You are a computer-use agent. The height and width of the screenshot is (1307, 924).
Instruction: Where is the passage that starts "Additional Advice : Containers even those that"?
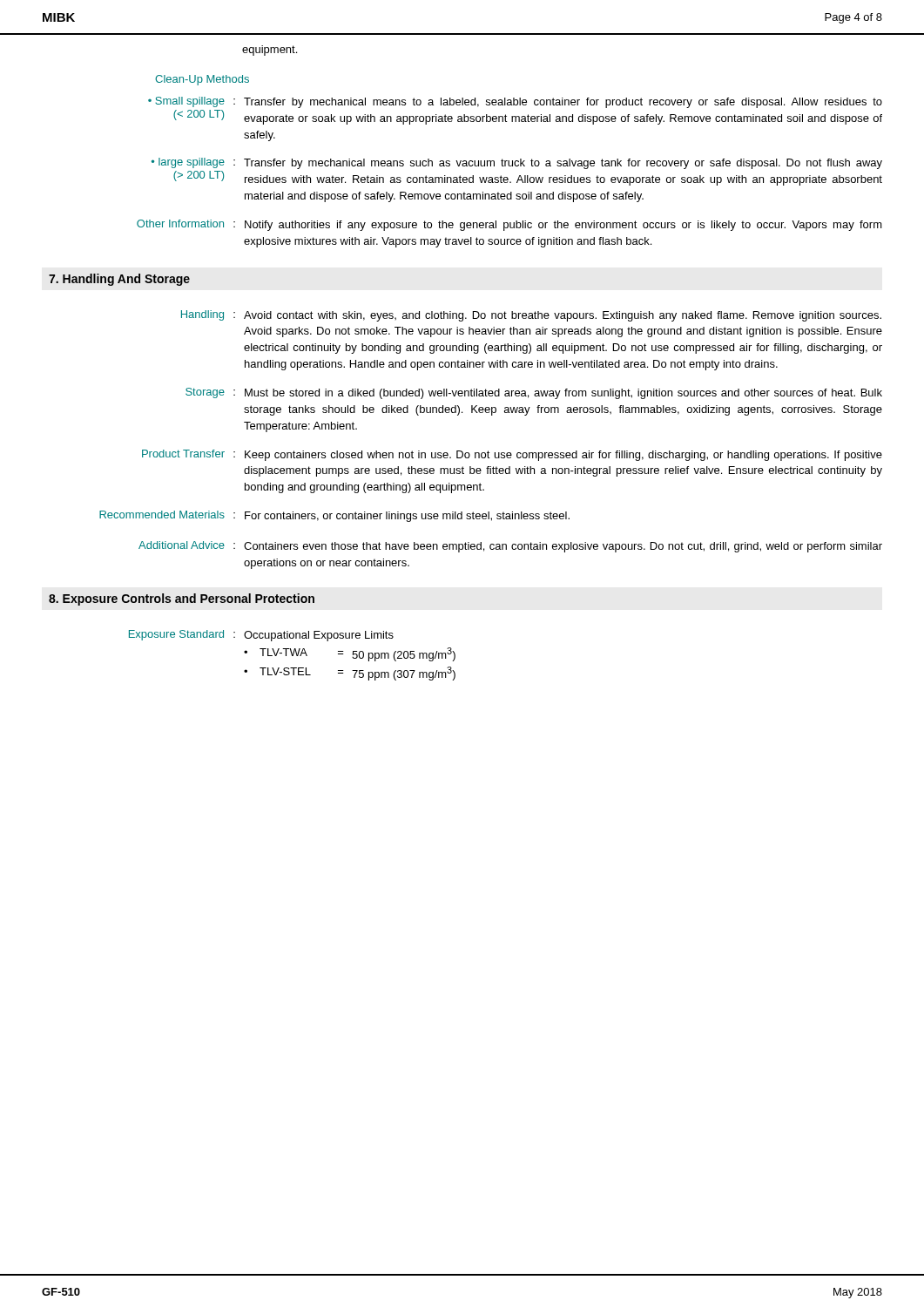click(x=462, y=554)
